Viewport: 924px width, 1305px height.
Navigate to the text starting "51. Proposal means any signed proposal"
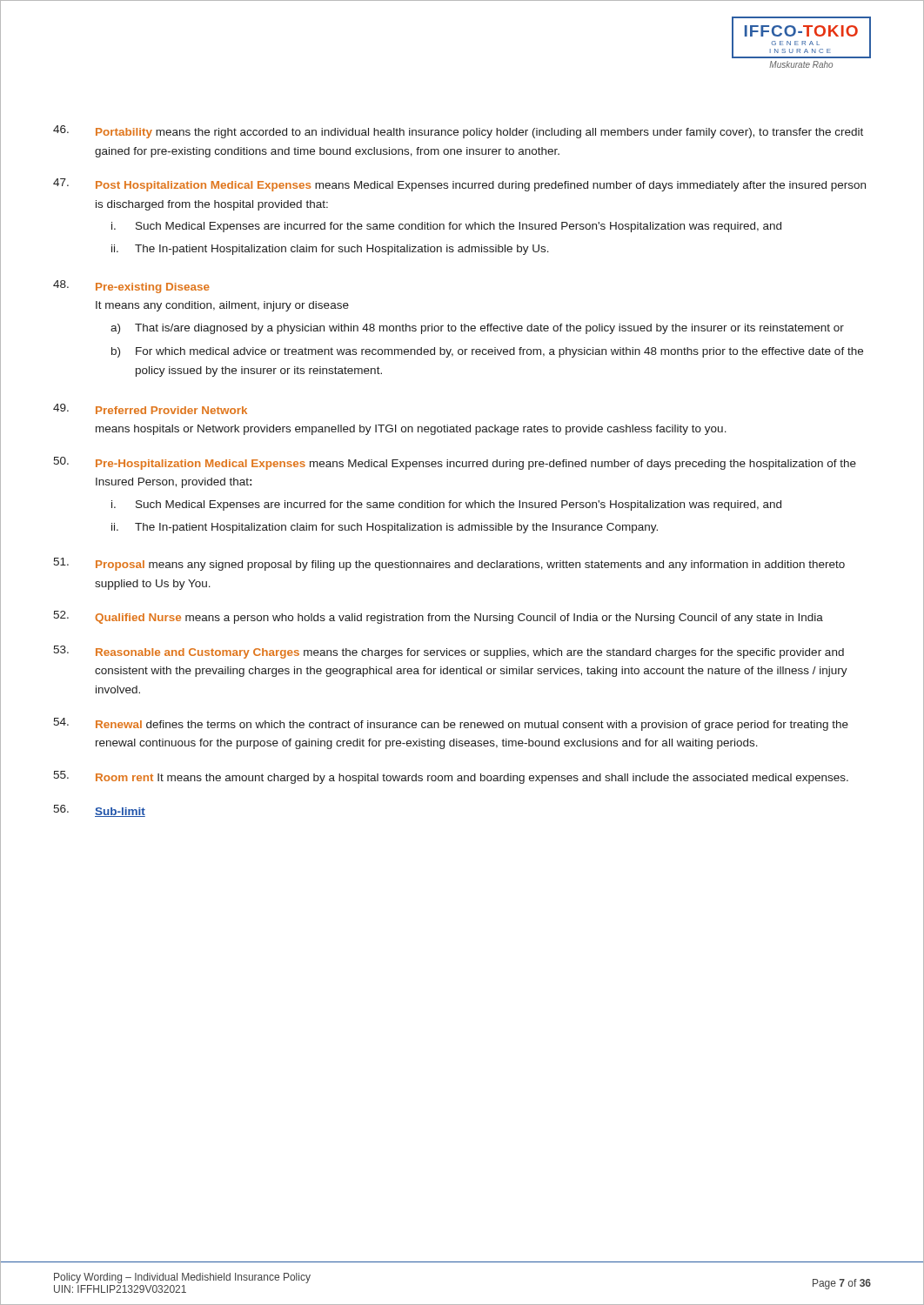pos(462,574)
